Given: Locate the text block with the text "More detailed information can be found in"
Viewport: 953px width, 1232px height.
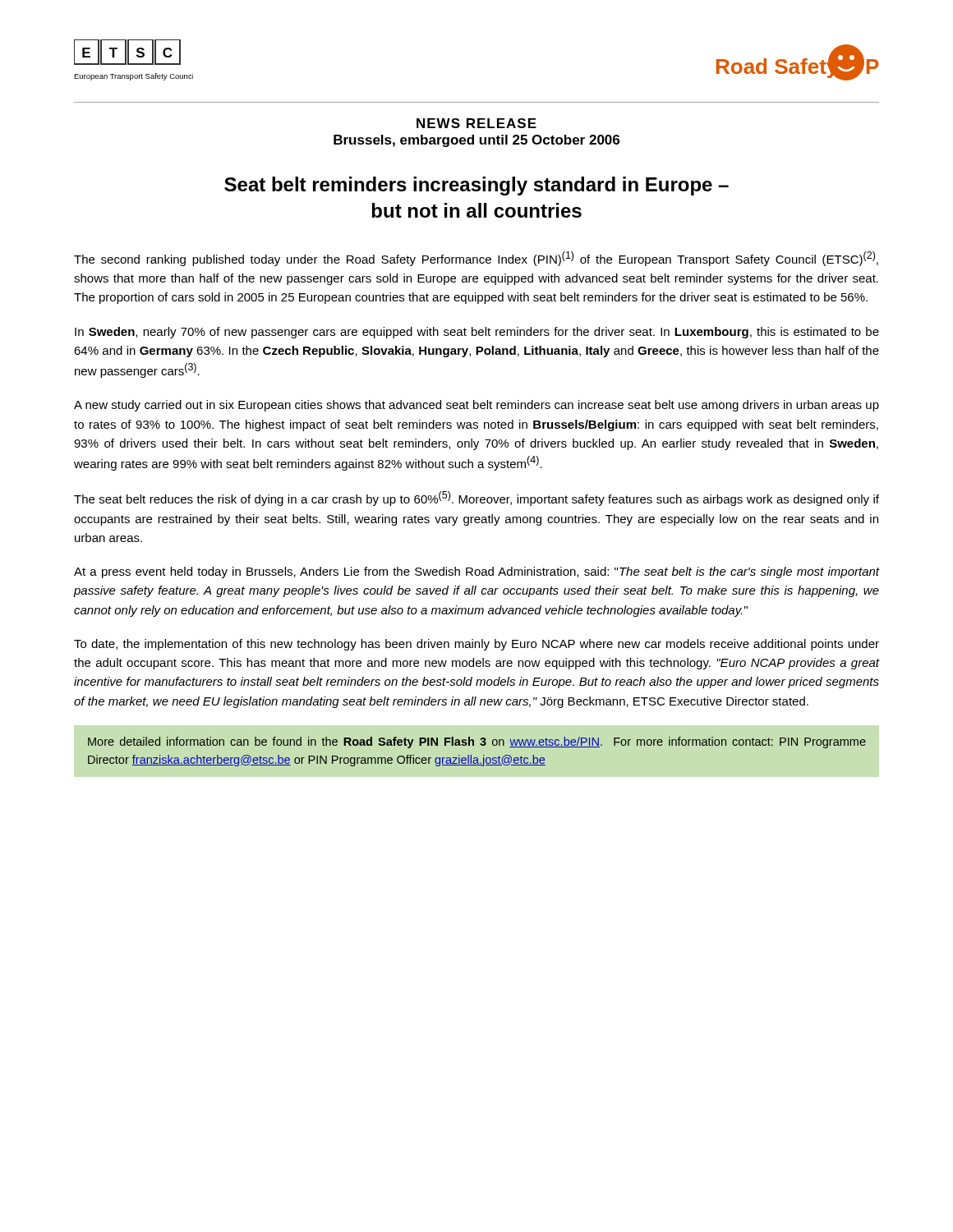Looking at the screenshot, I should 476,750.
